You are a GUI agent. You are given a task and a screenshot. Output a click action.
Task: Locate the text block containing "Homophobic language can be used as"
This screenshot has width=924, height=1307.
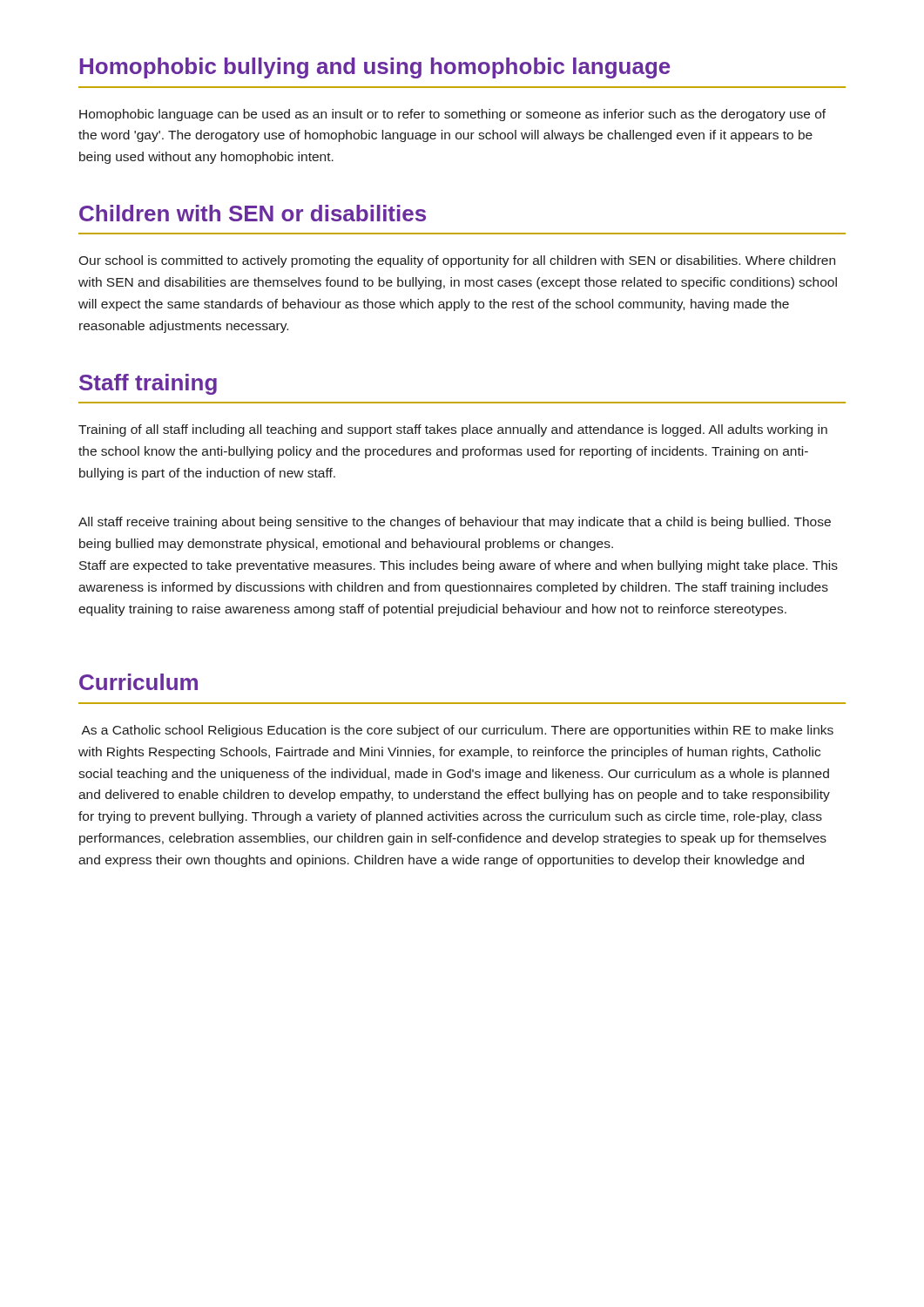coord(452,135)
